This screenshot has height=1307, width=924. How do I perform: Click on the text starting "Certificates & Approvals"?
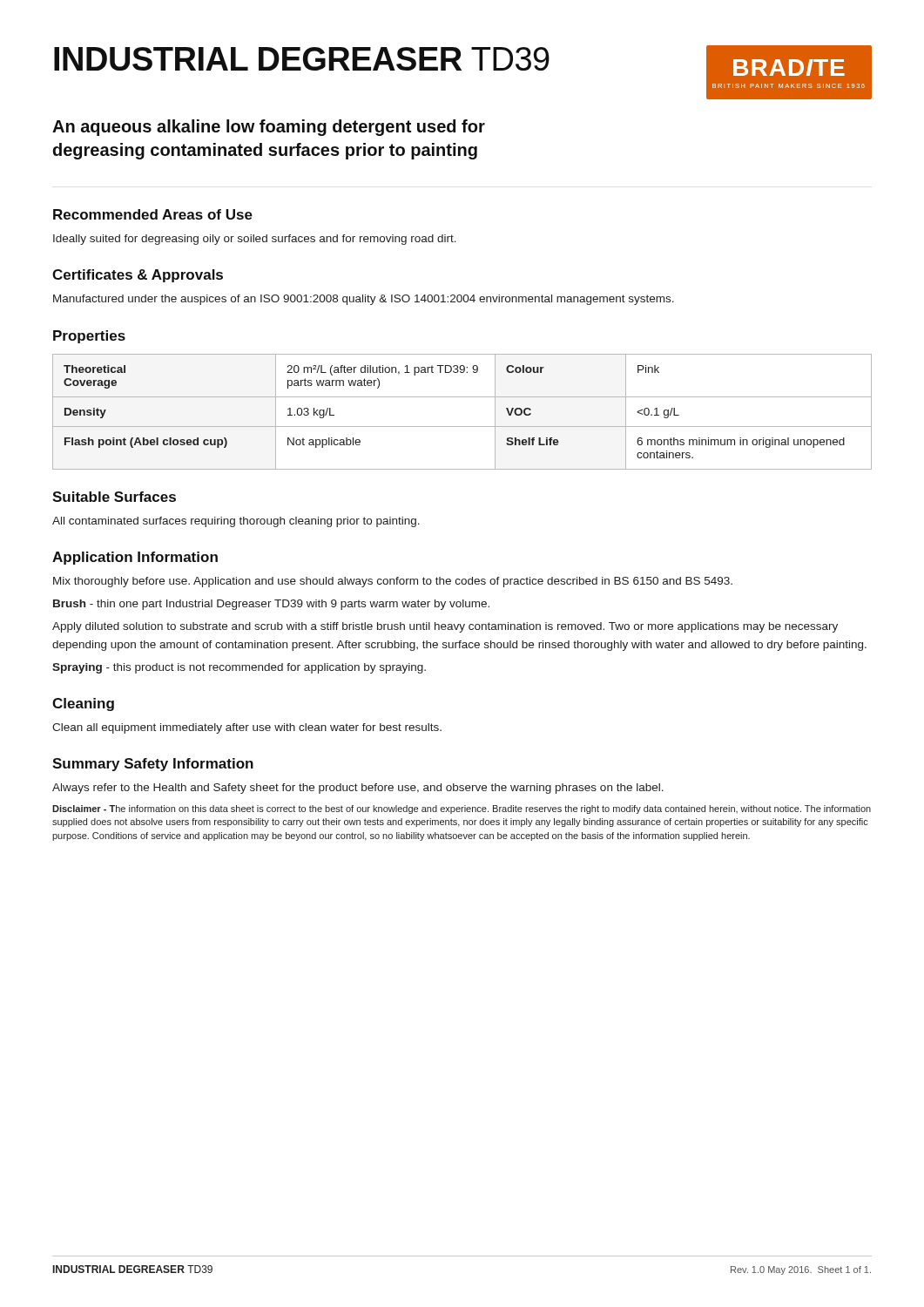click(138, 275)
